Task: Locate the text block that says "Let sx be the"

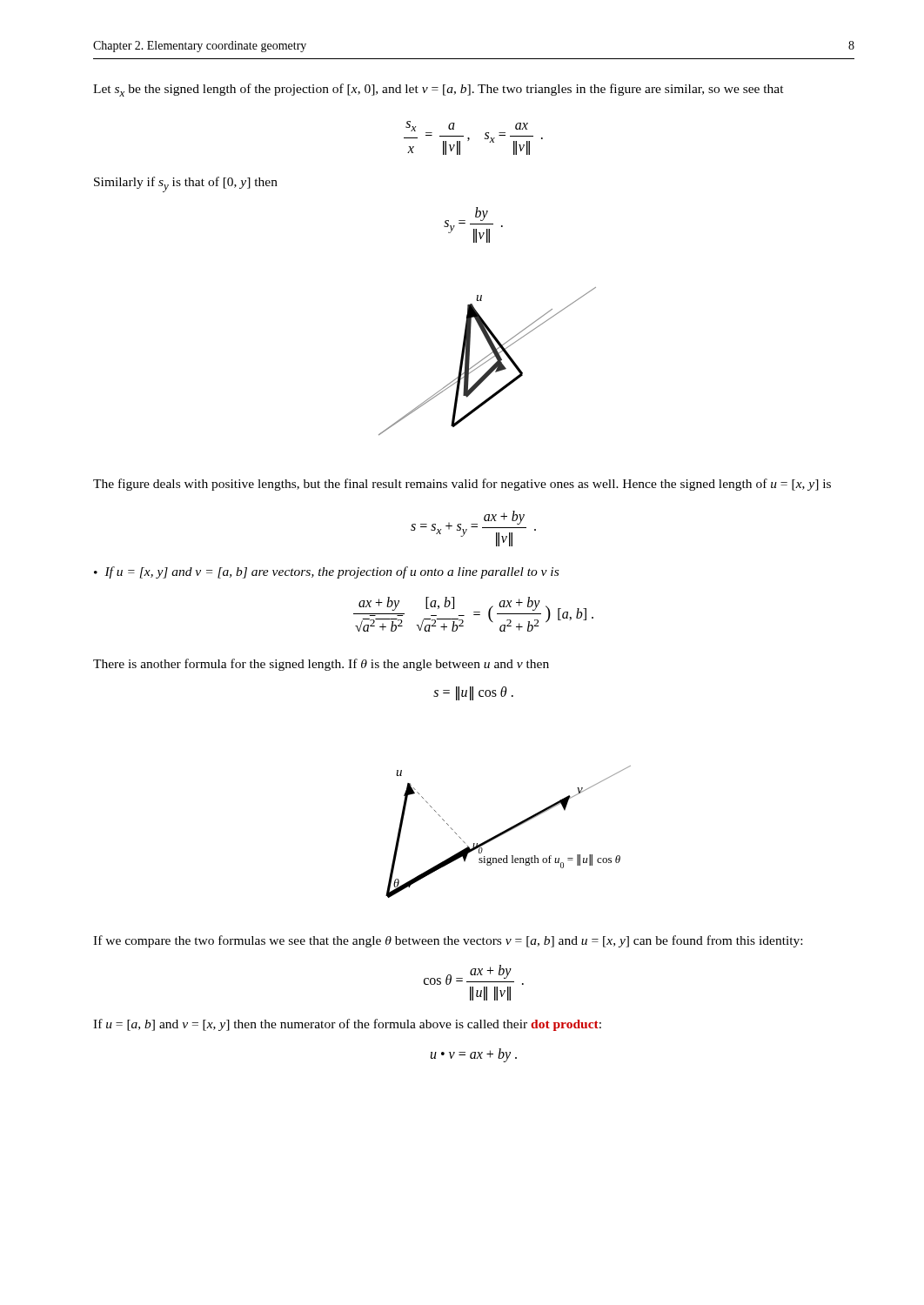Action: (474, 90)
